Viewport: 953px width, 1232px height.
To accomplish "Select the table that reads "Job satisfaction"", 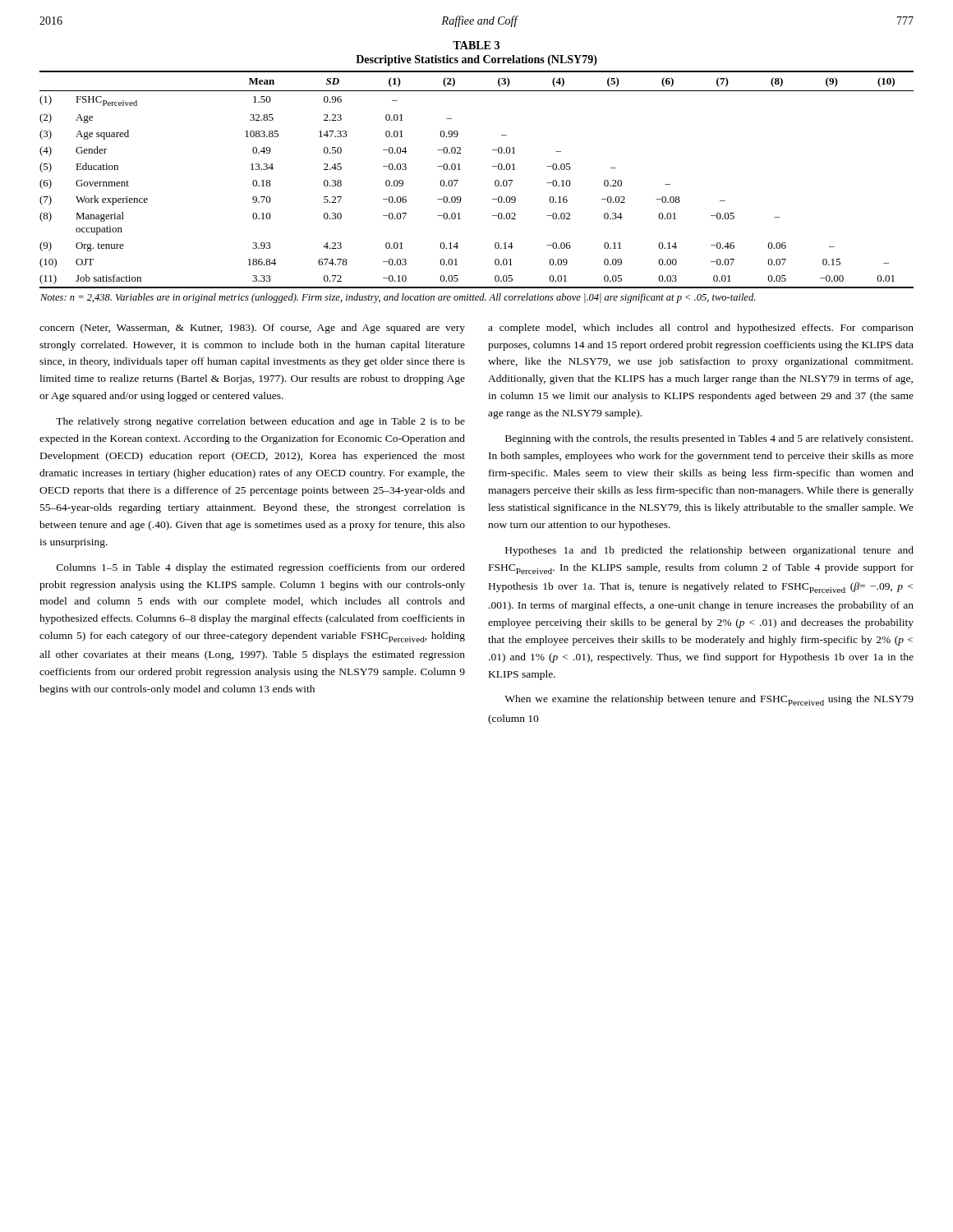I will tap(476, 188).
